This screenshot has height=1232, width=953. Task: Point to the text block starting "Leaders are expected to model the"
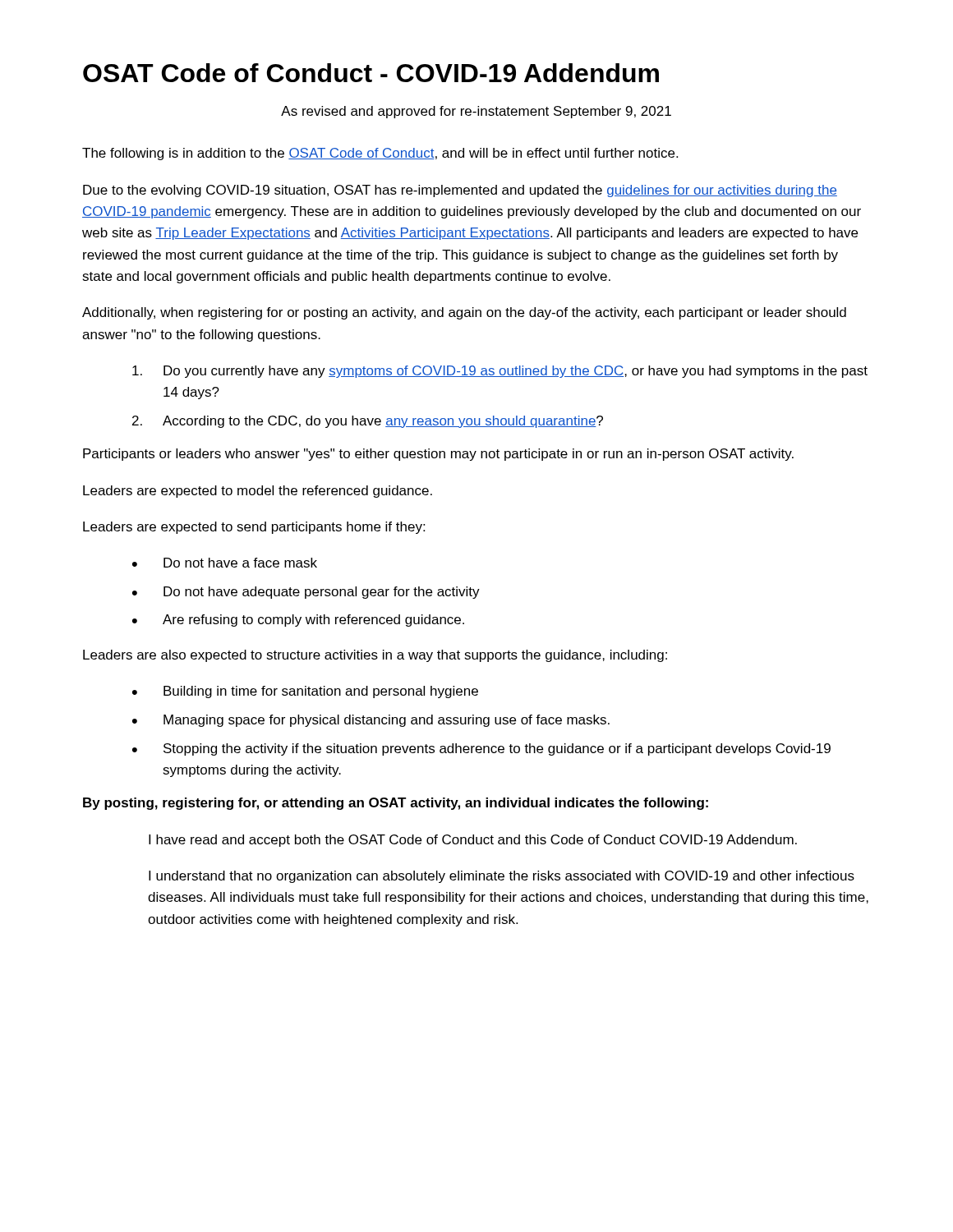[x=258, y=490]
